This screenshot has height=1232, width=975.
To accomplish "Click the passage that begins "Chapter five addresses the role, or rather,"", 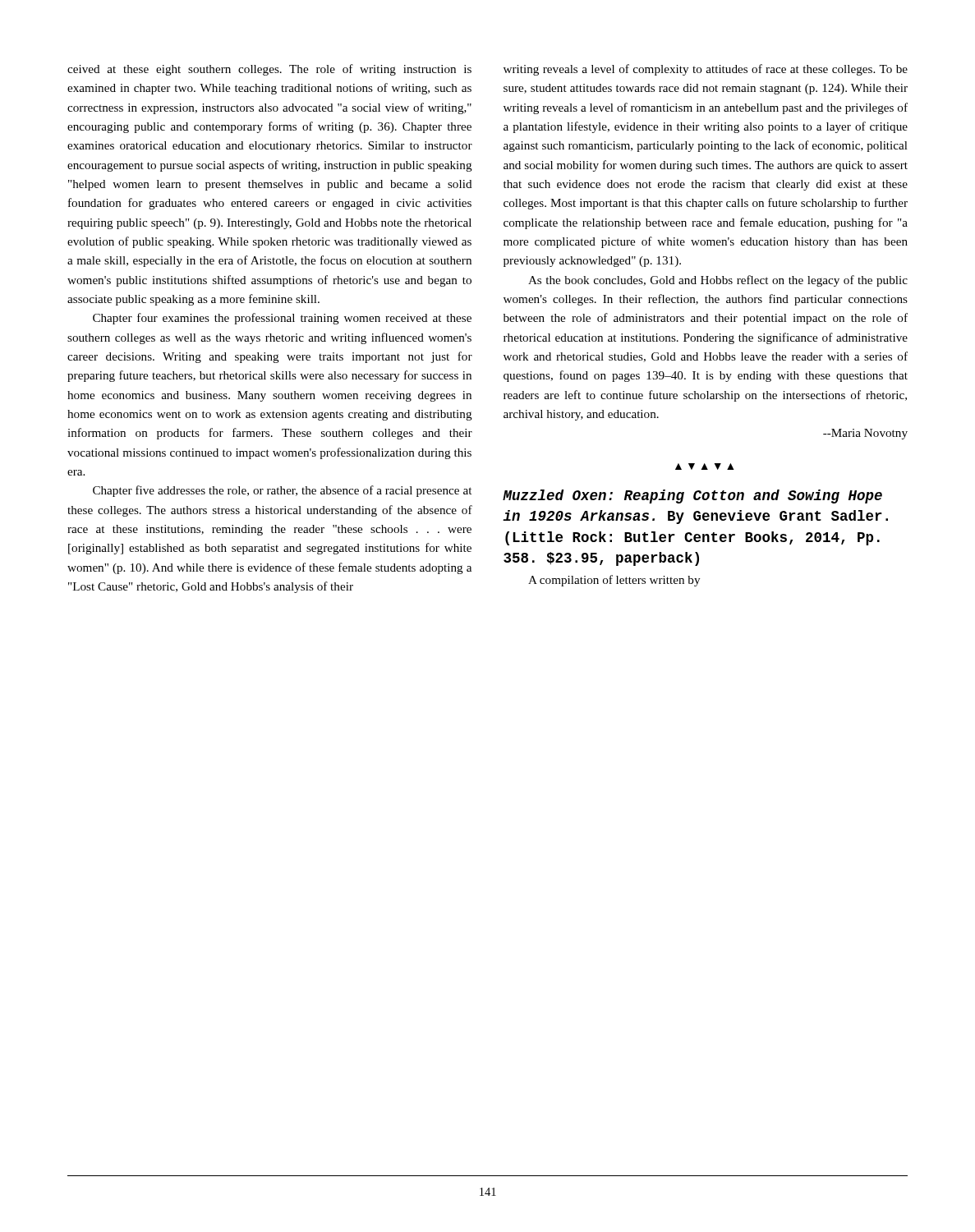I will [270, 538].
